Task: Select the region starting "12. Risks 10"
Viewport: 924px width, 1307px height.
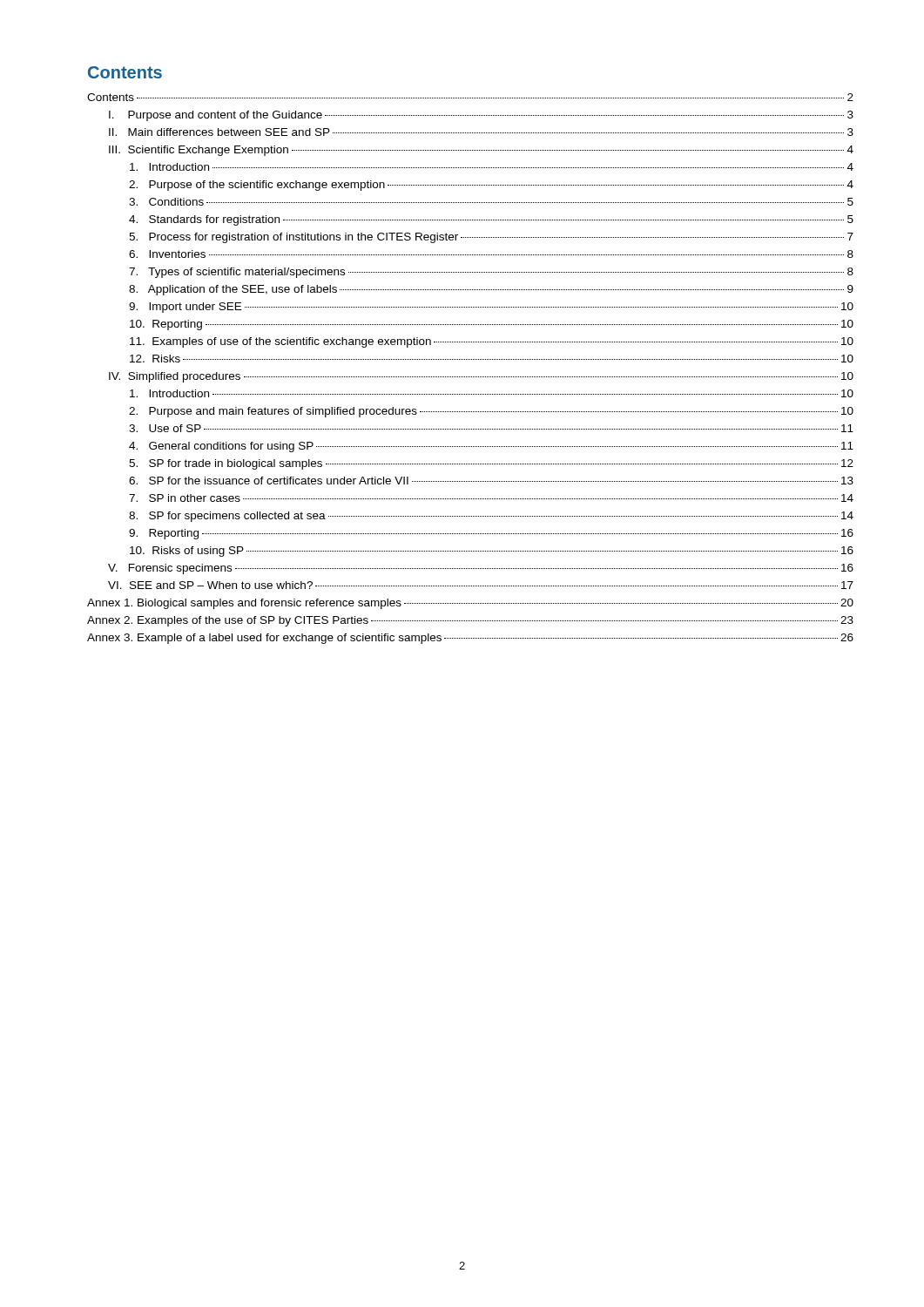Action: [470, 358]
